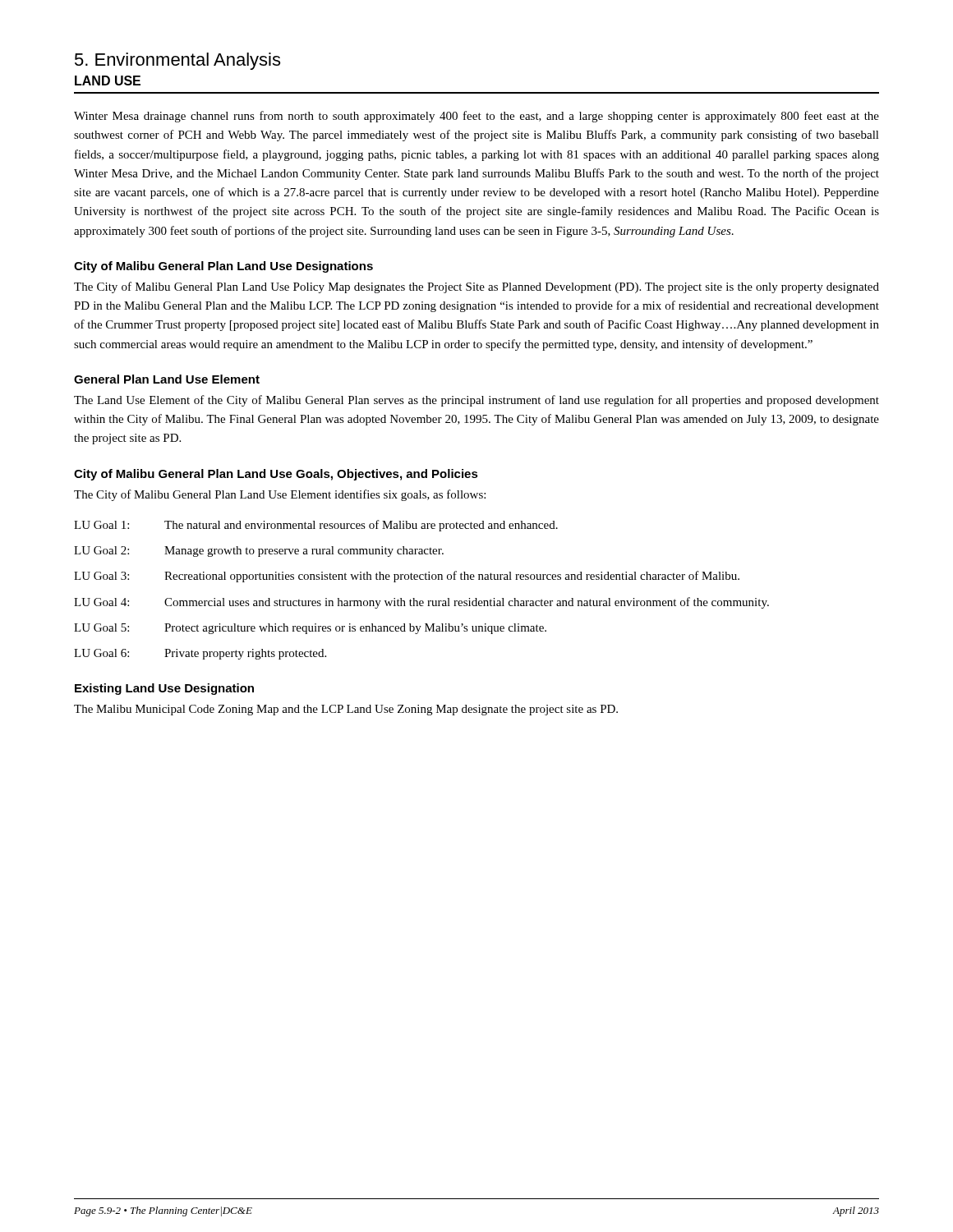
Task: Select the list item that reads "LU Goal 4: Commercial uses and structures in"
Action: (x=476, y=602)
